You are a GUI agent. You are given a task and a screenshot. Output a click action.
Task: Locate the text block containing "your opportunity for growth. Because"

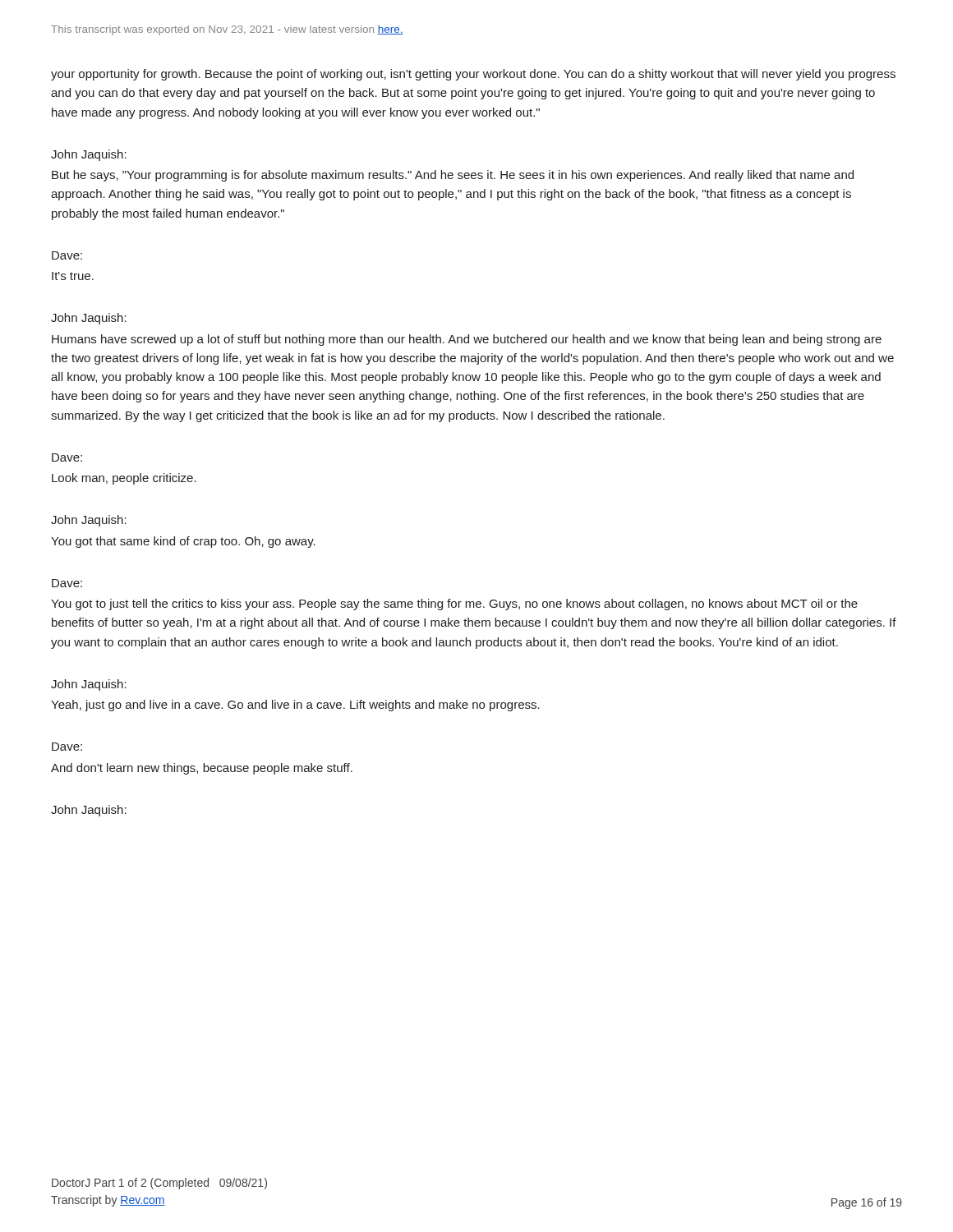tap(473, 93)
